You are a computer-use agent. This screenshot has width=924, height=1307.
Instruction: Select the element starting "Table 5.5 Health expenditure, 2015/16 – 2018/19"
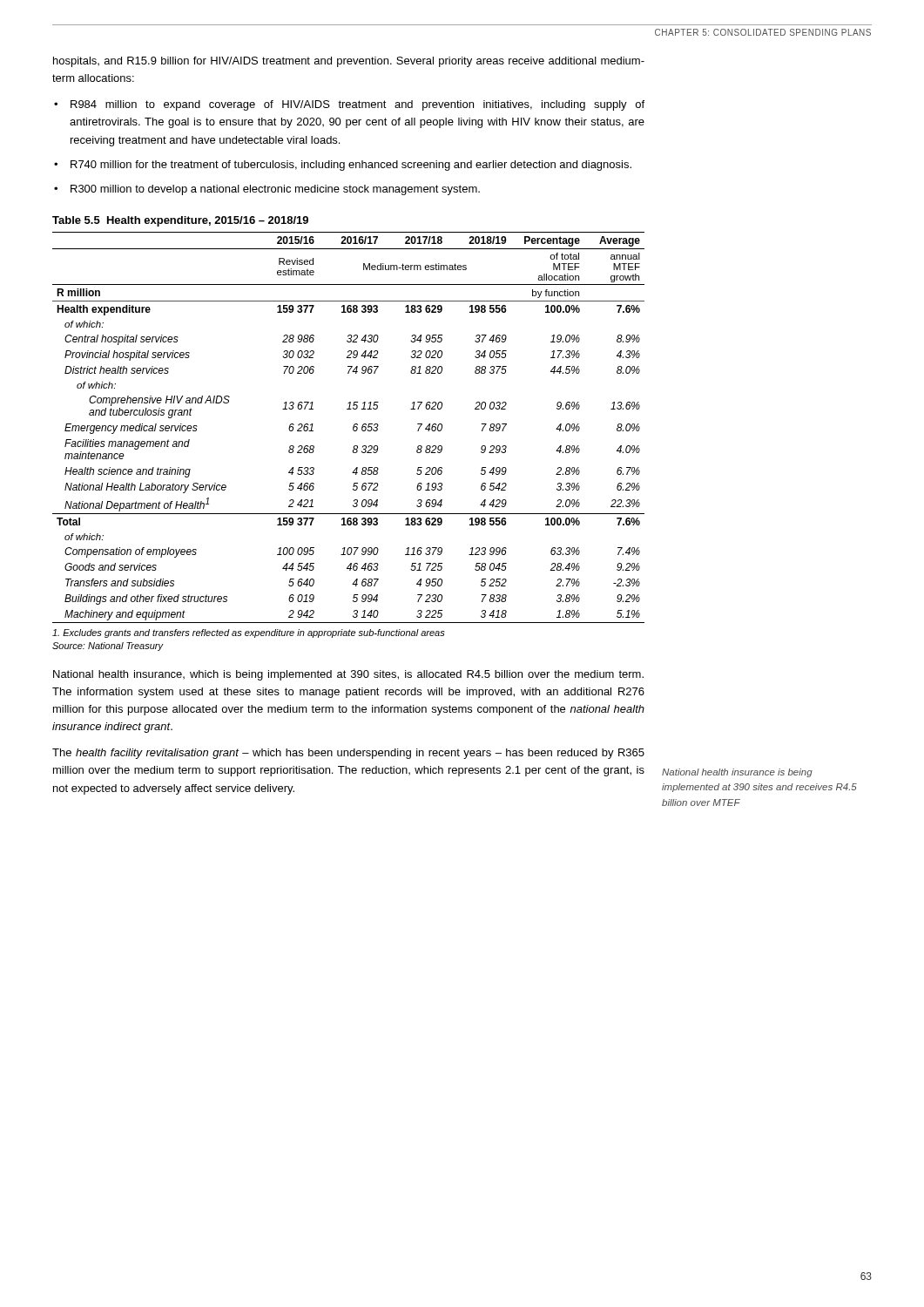[x=181, y=220]
